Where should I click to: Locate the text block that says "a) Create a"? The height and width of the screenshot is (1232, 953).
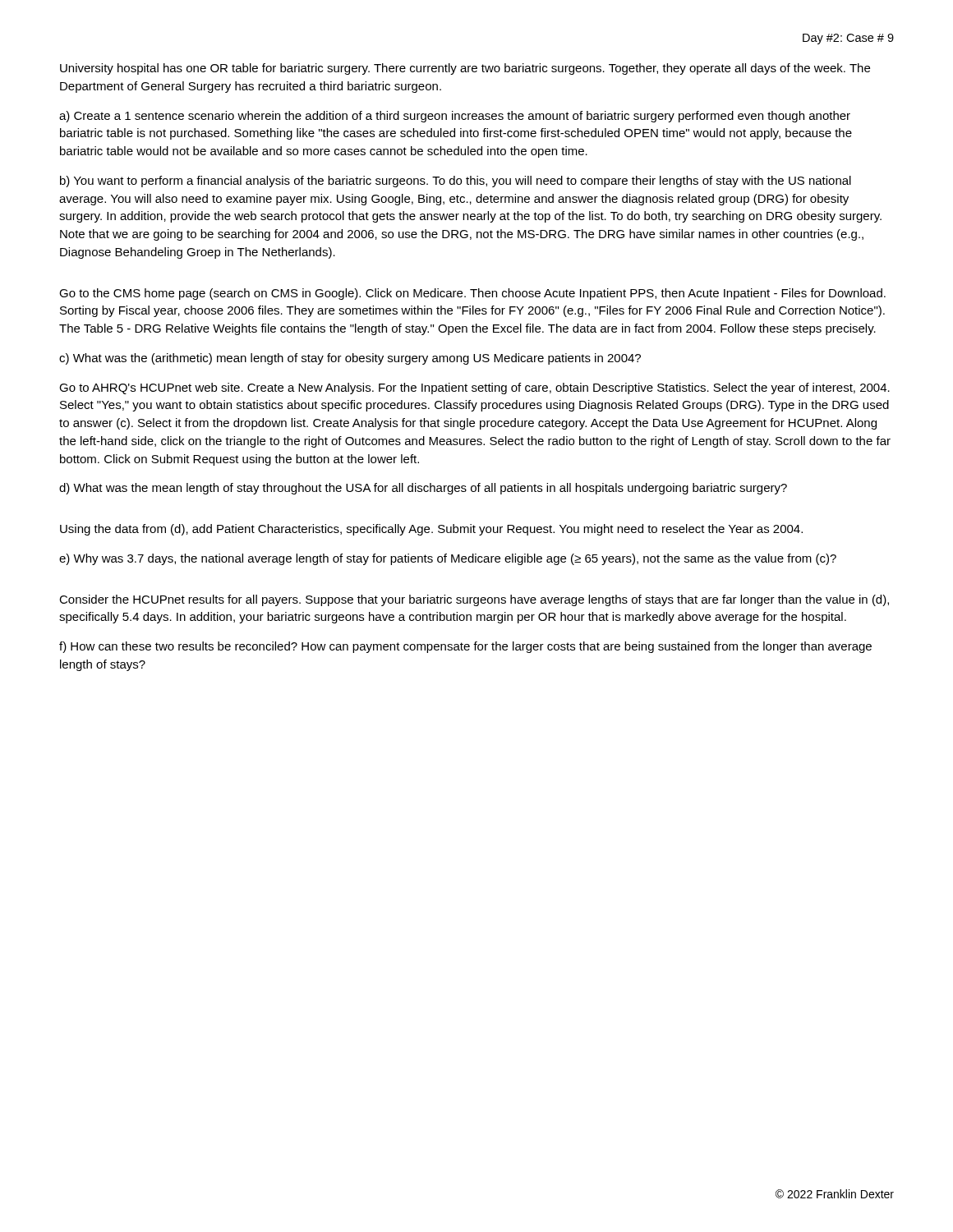[x=456, y=133]
